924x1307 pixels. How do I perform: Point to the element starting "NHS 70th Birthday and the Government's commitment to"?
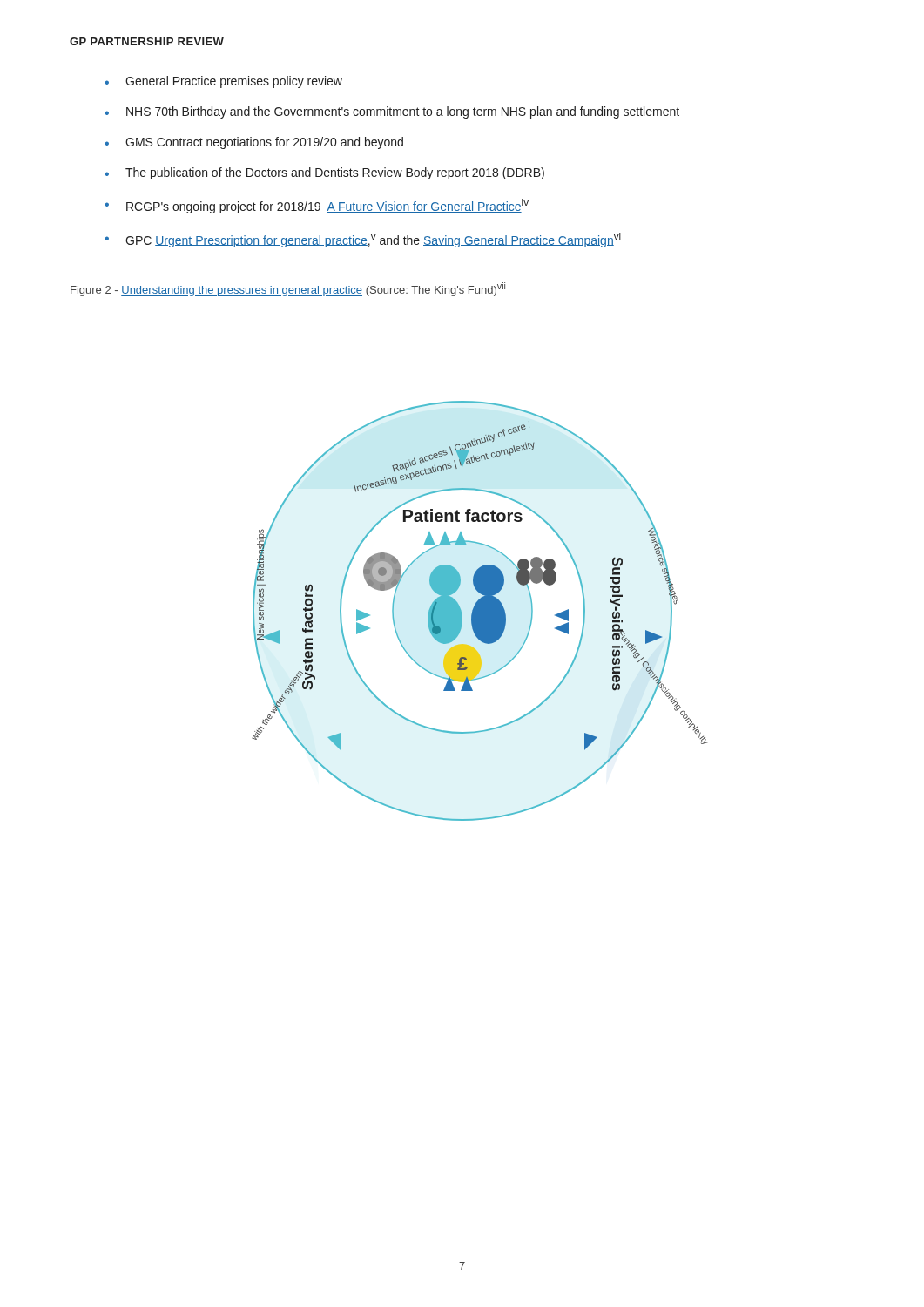(x=402, y=112)
